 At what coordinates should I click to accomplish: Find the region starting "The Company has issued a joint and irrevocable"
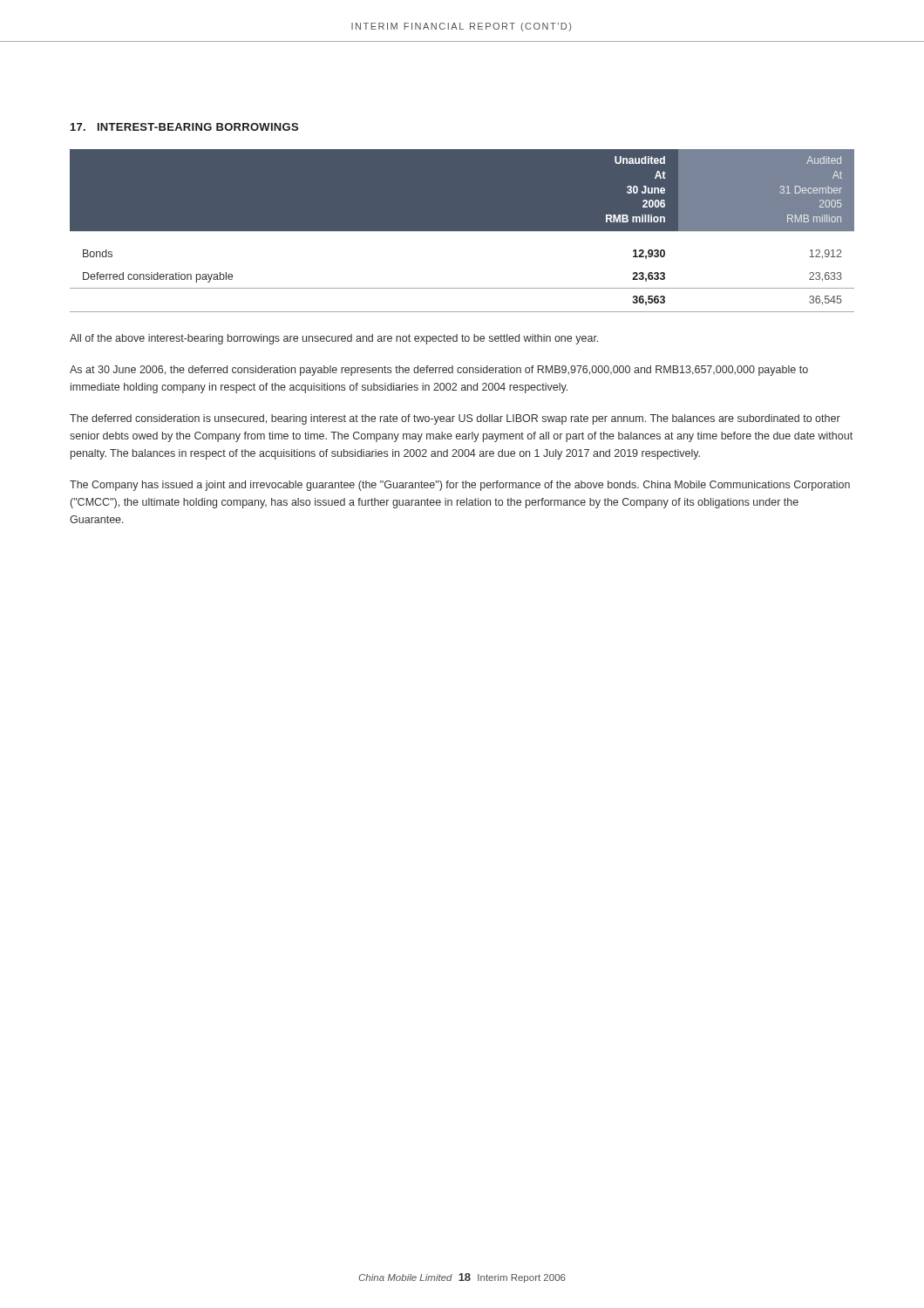click(x=460, y=502)
